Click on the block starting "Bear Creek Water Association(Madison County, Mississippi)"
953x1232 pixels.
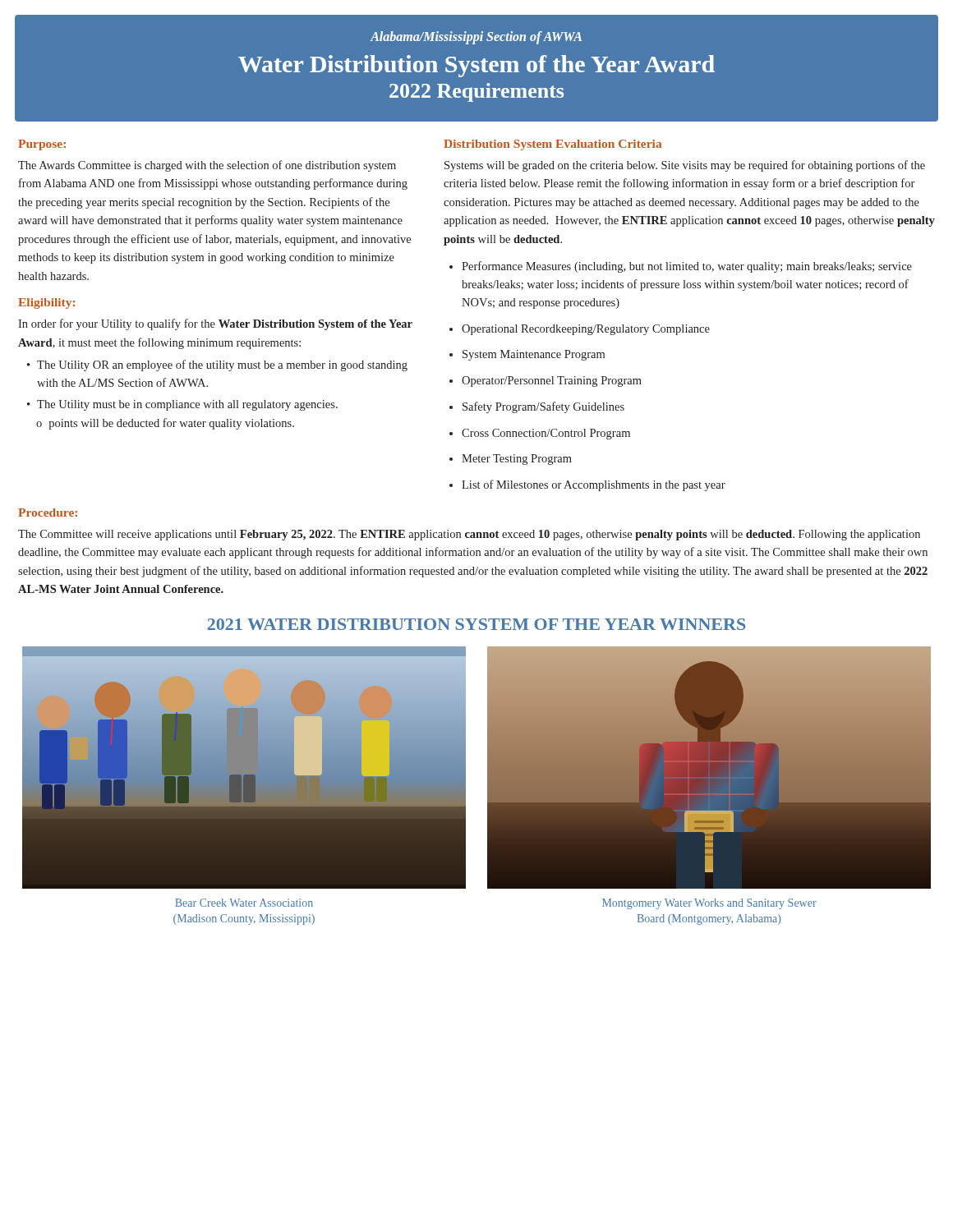click(244, 911)
